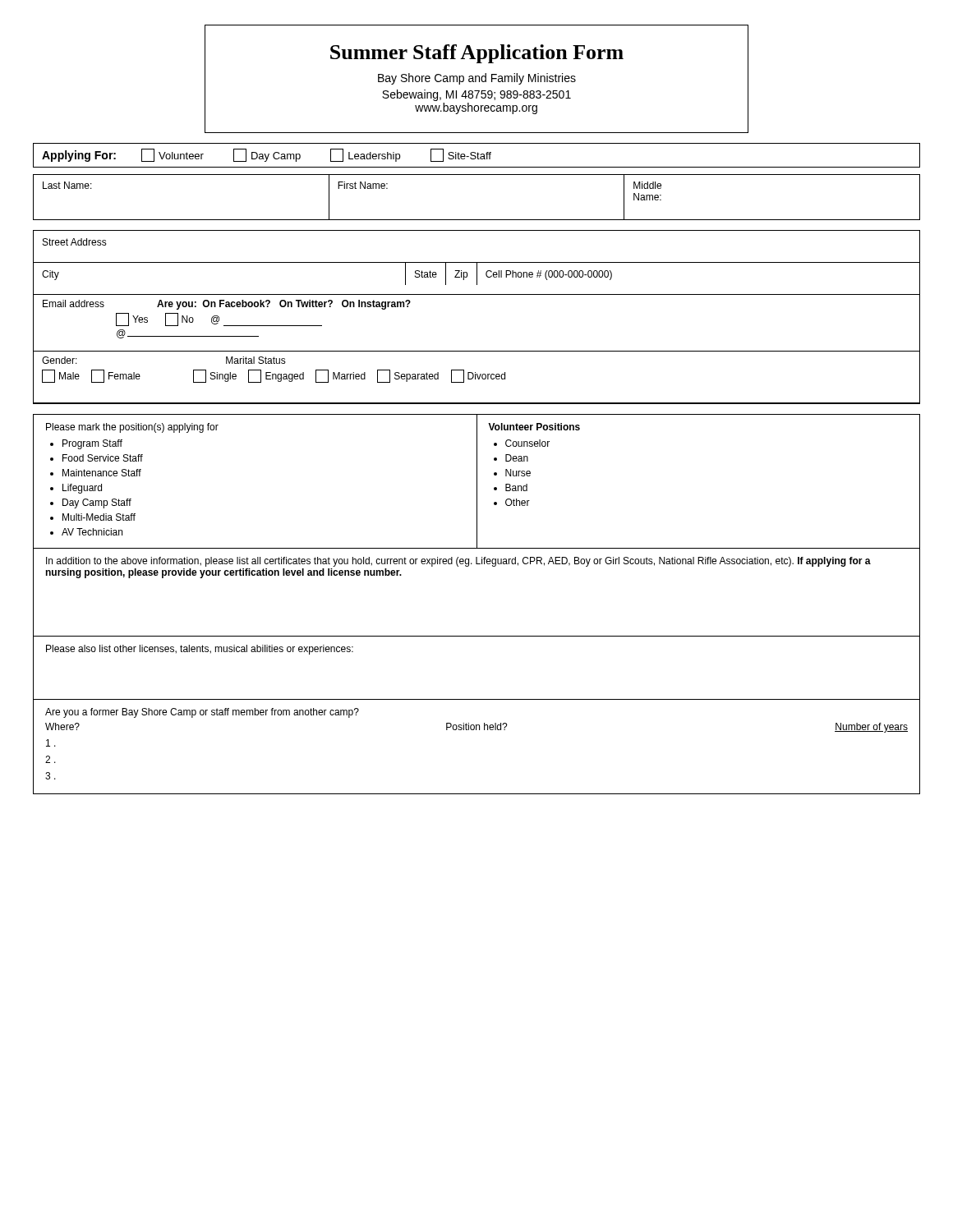Click on the text block containing "Please also list"
Image resolution: width=953 pixels, height=1232 pixels.
[199, 649]
